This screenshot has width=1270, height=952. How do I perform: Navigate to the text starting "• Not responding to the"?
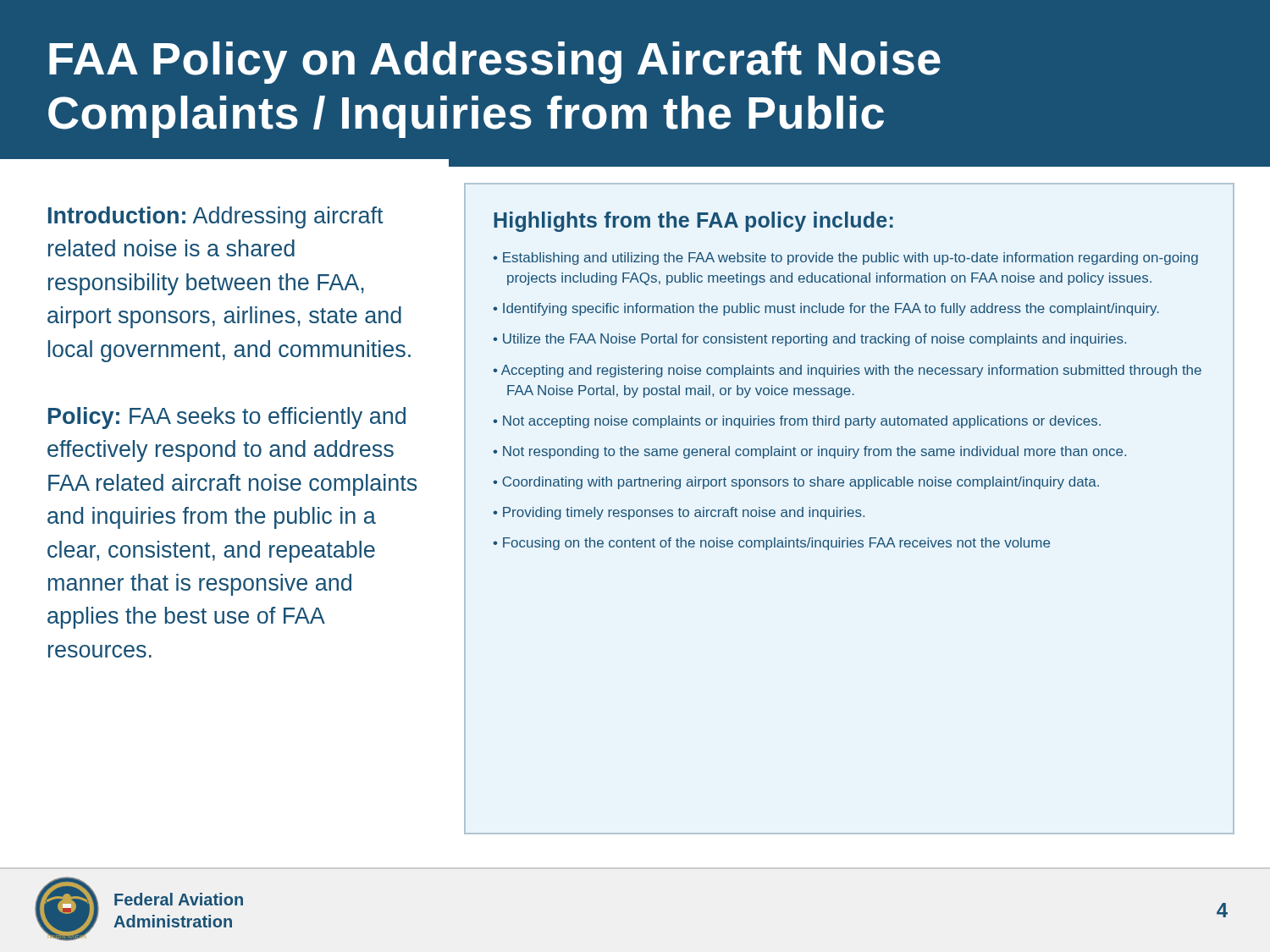(849, 452)
